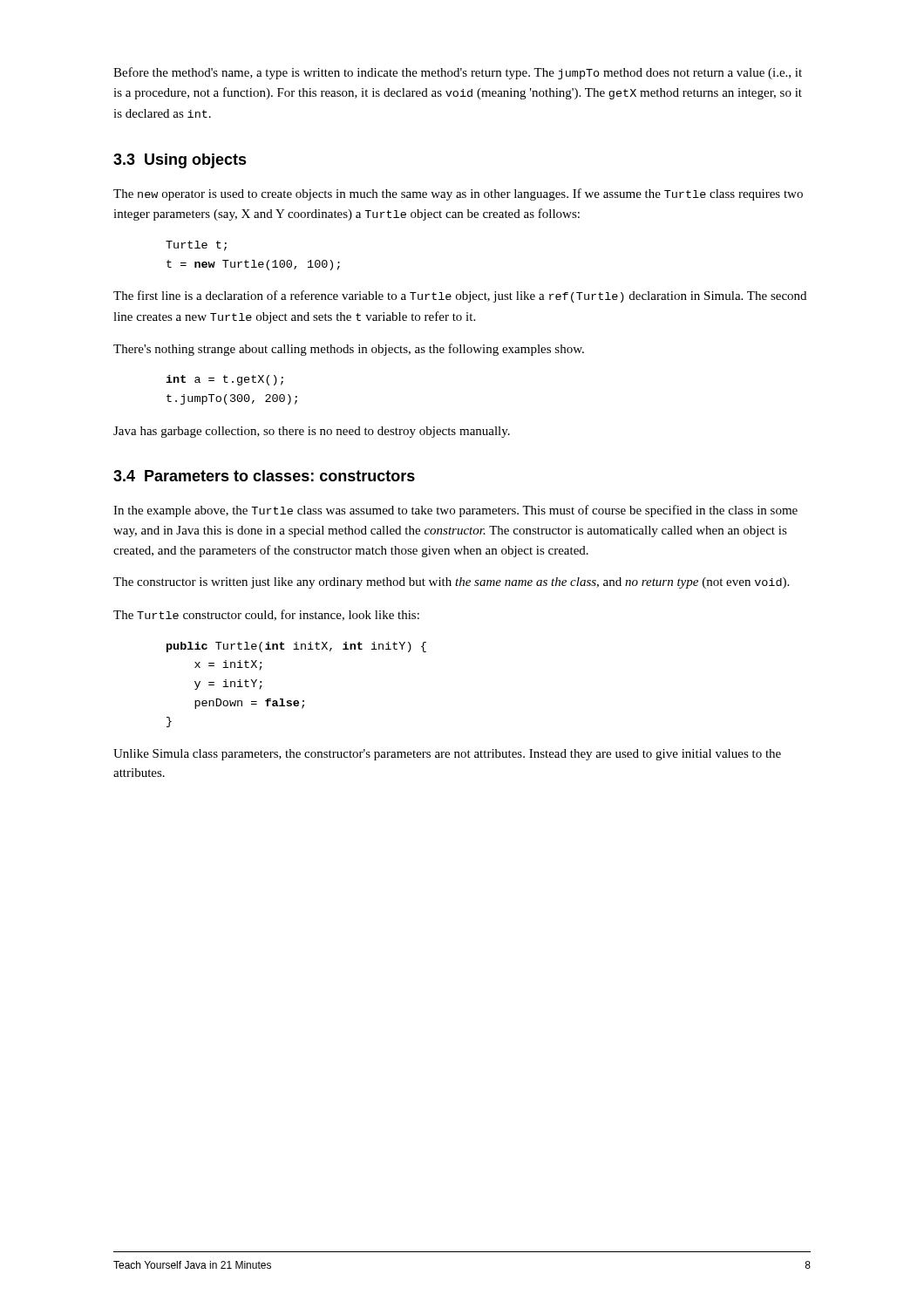Viewport: 924px width, 1308px height.
Task: Find the block starting "Unlike Simula class parameters, the"
Action: tap(447, 763)
